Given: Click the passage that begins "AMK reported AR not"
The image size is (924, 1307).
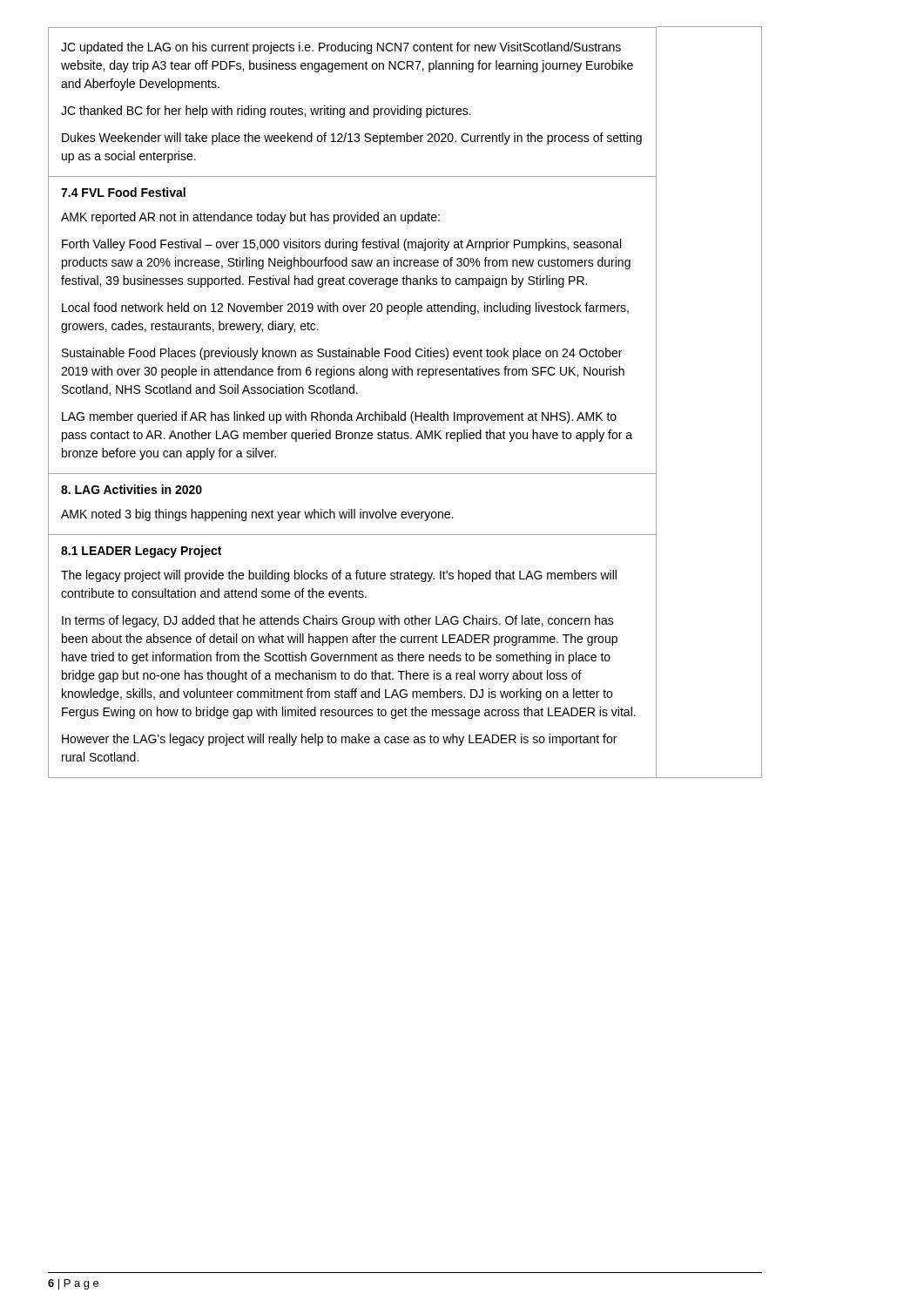Looking at the screenshot, I should [251, 217].
